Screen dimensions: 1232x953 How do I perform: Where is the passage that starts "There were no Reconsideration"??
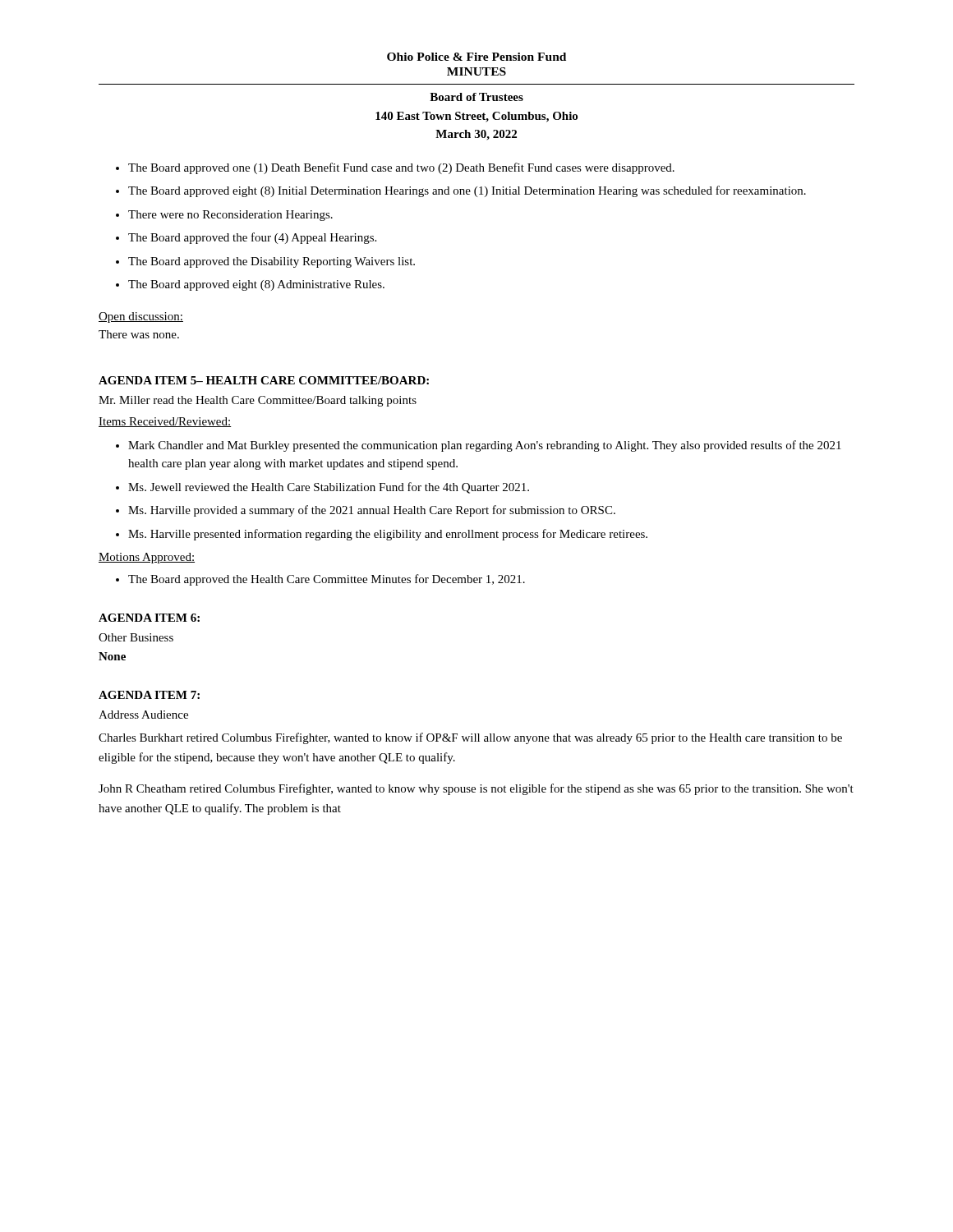coord(231,214)
